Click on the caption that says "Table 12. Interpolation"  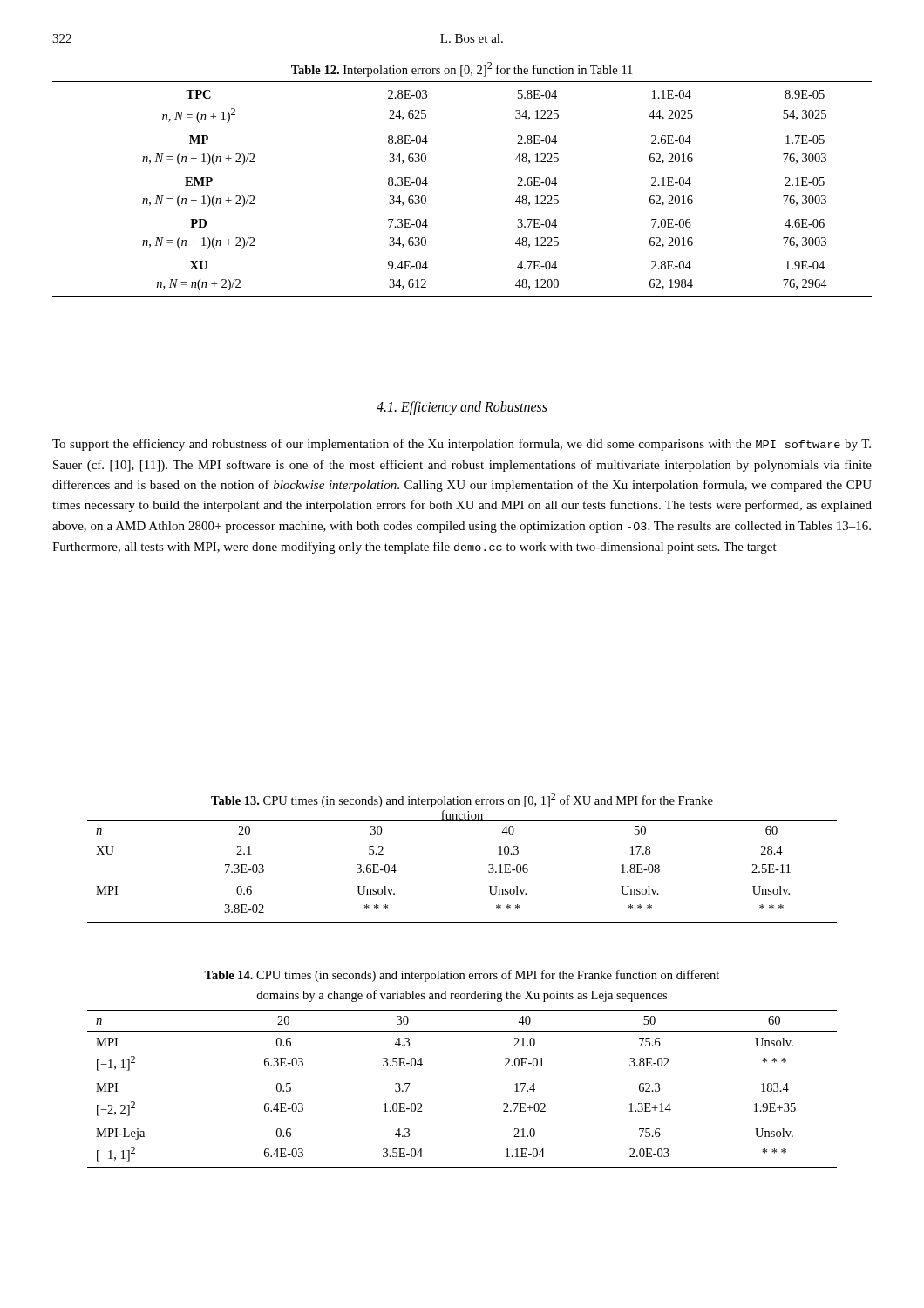462,68
